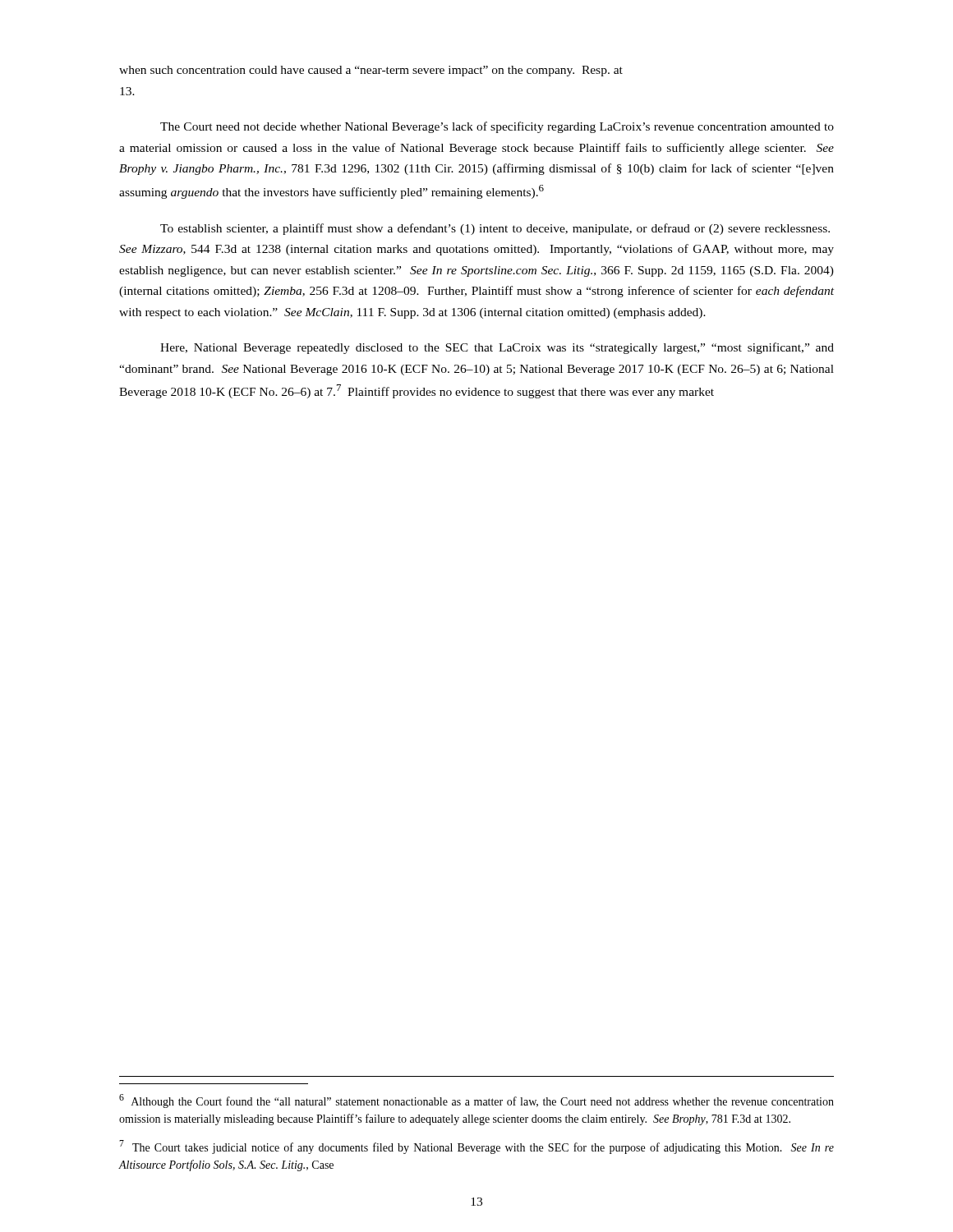Find the text block containing "when such concentration could have caused a"
953x1232 pixels.
[x=476, y=80]
